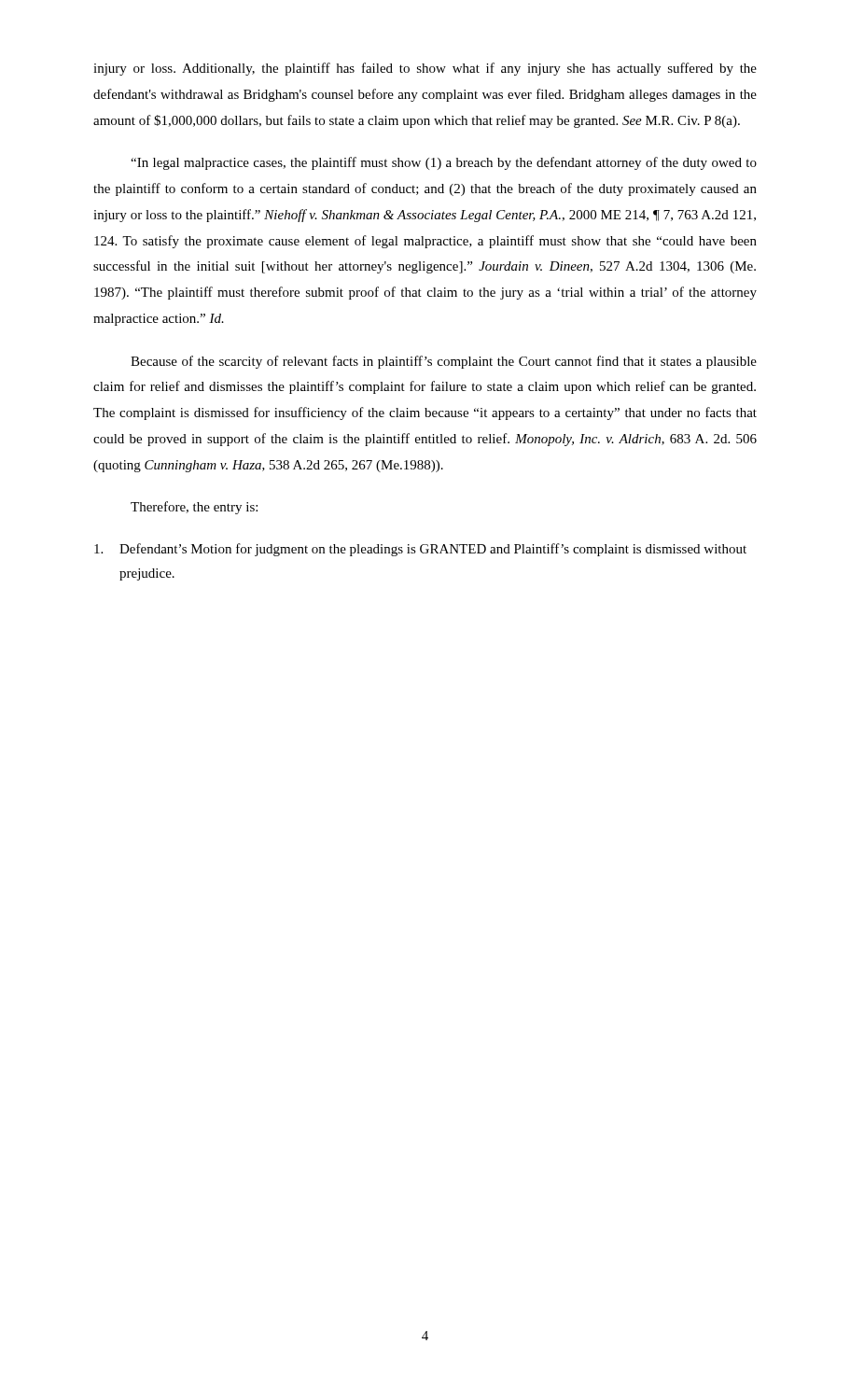Point to the element starting "Therefore, the entry is:"
Screen dimensions: 1400x850
pyautogui.click(x=176, y=508)
